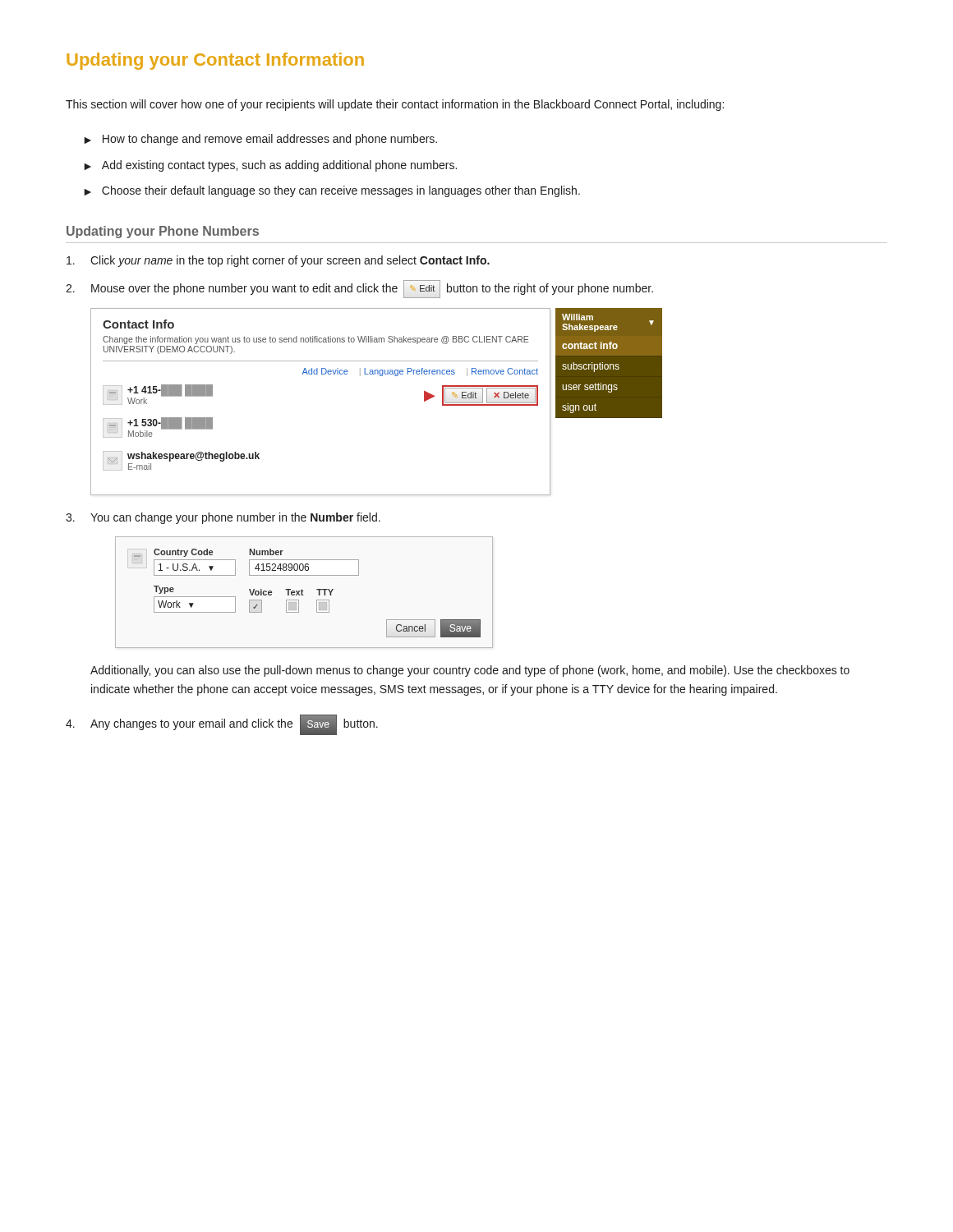Screen dimensions: 1232x953
Task: Click on the text starting "4. Any changes"
Action: pos(222,725)
